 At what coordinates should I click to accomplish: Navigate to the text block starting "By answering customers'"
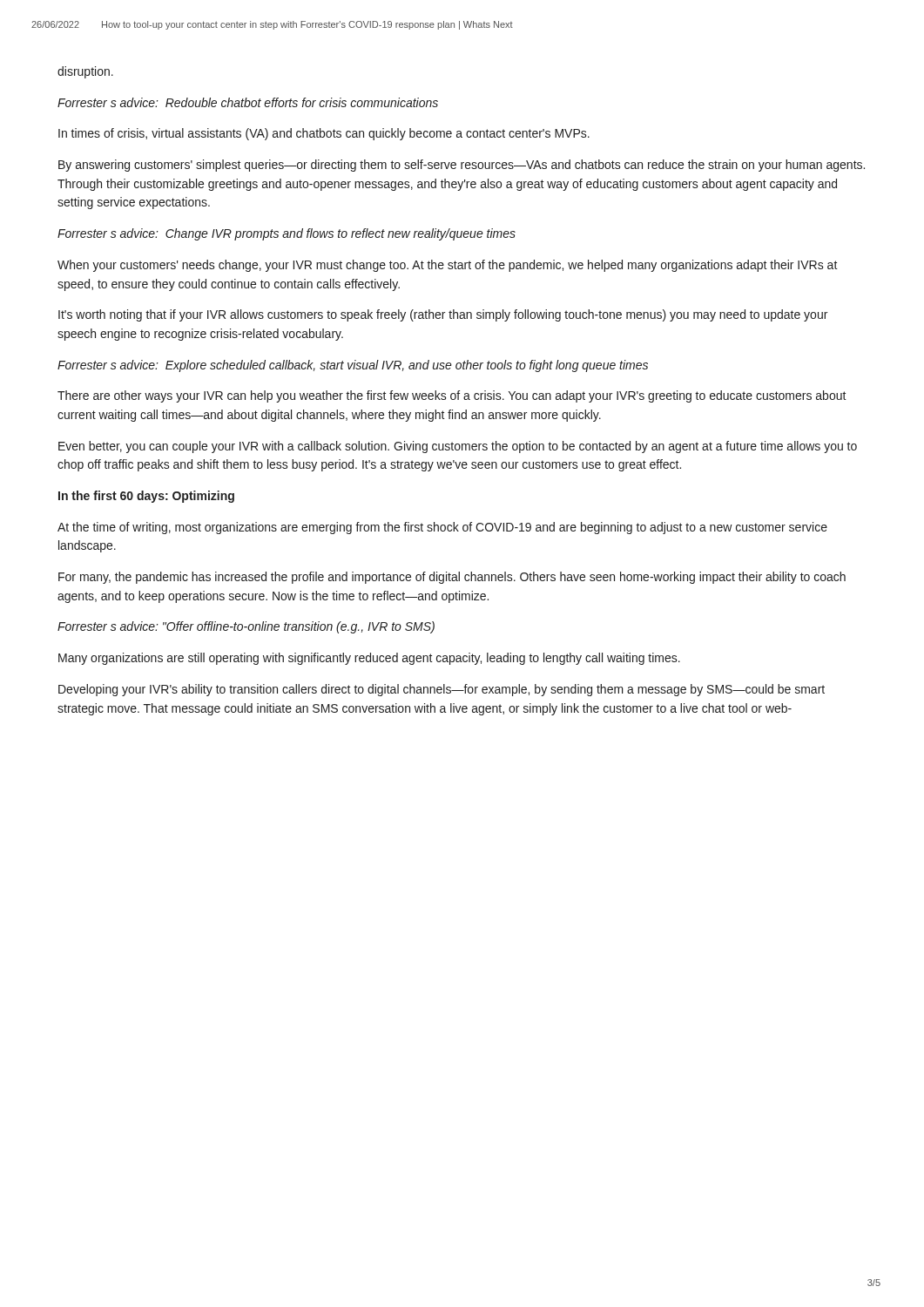[462, 184]
